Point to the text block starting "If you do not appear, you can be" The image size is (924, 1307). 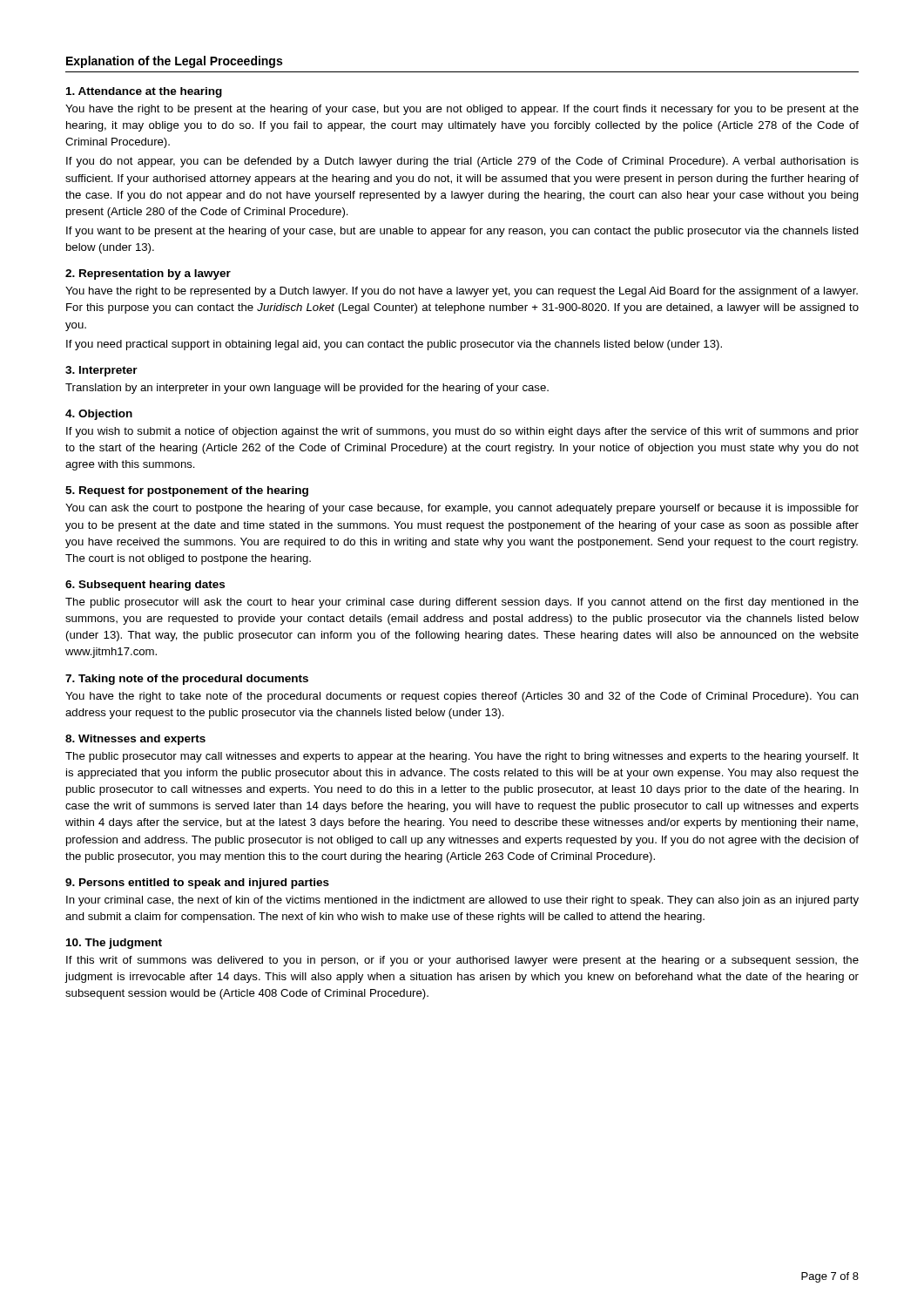462,186
